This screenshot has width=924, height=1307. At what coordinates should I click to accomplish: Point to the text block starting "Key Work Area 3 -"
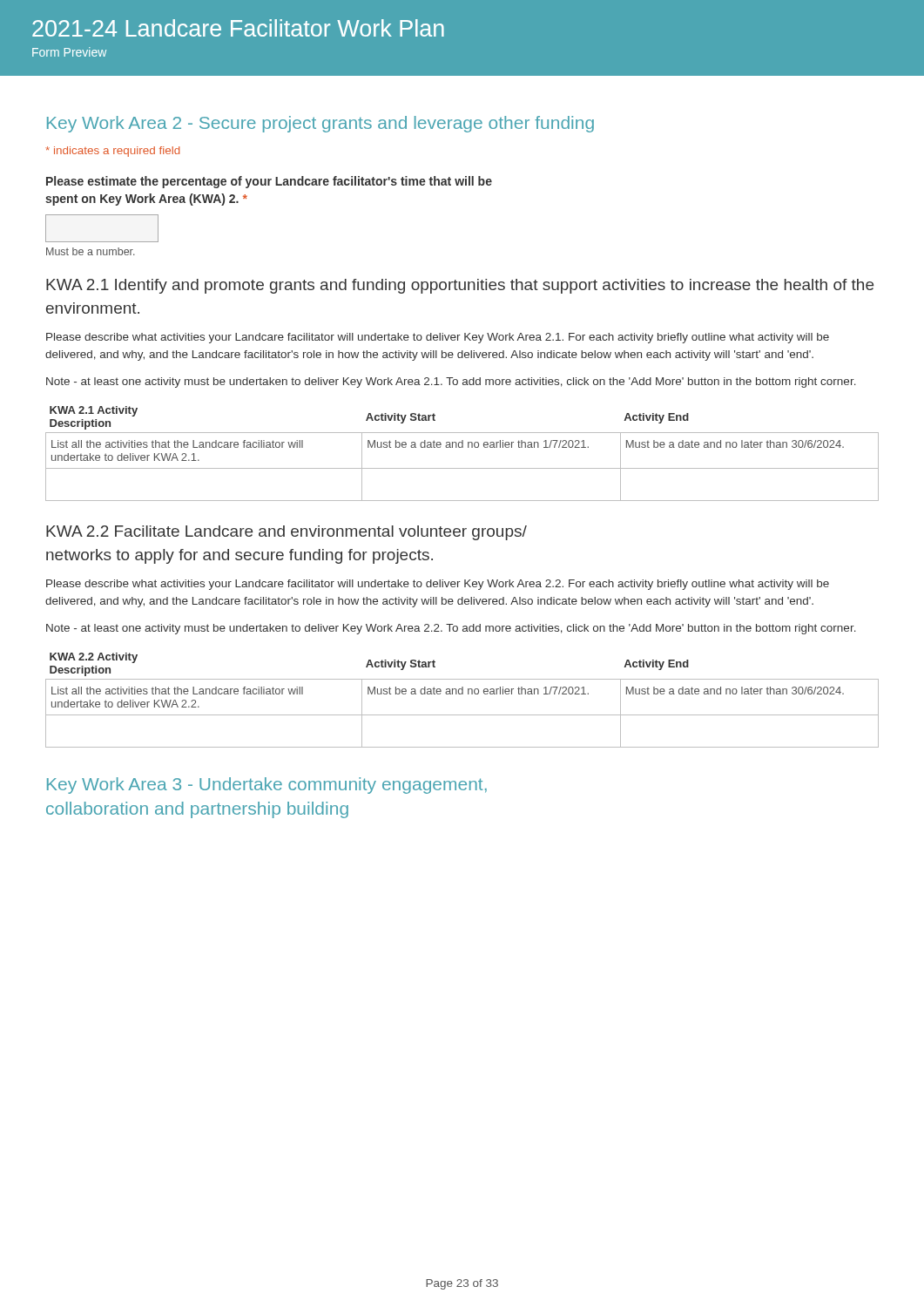[267, 796]
